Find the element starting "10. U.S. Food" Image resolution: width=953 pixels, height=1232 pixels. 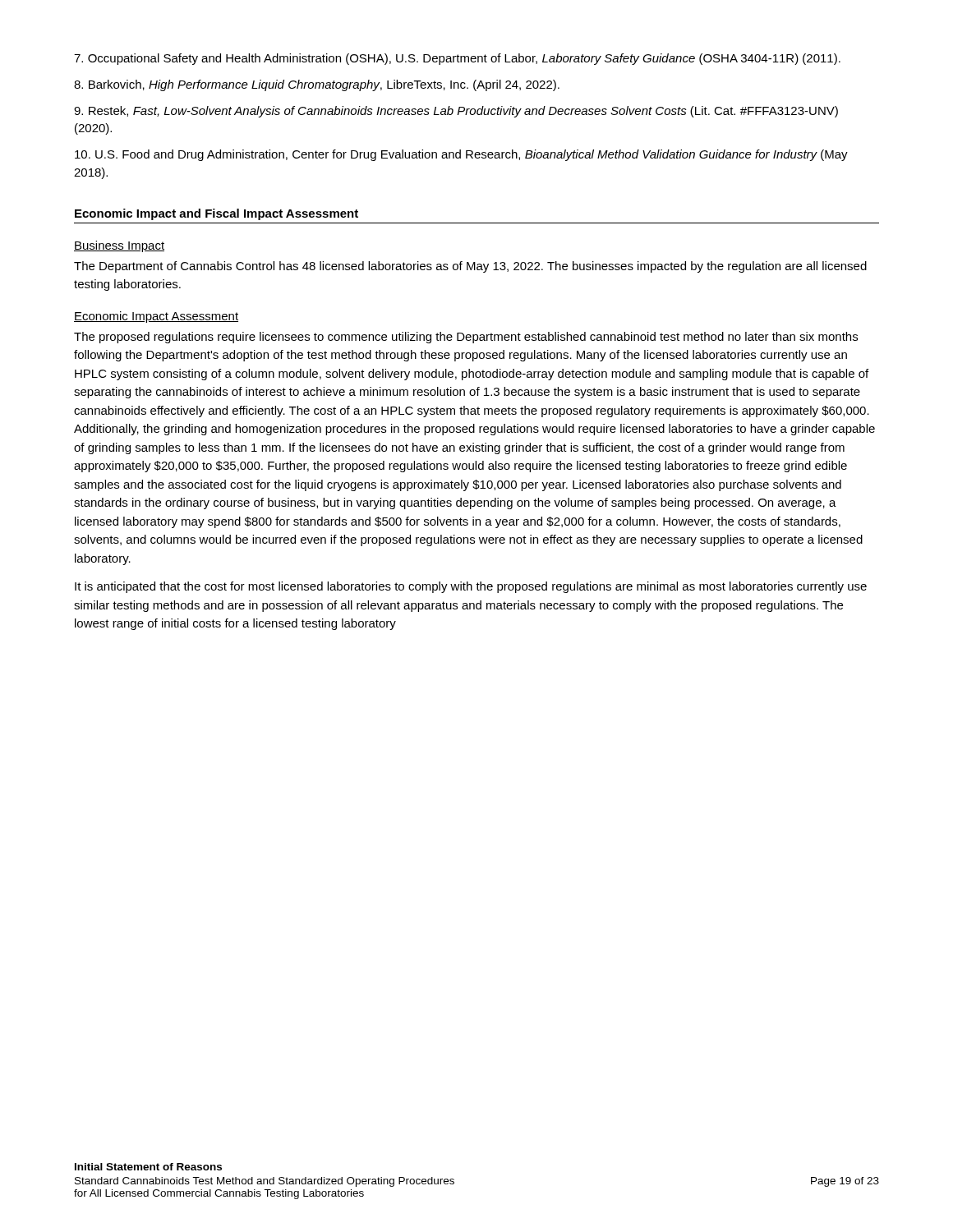pyautogui.click(x=461, y=163)
